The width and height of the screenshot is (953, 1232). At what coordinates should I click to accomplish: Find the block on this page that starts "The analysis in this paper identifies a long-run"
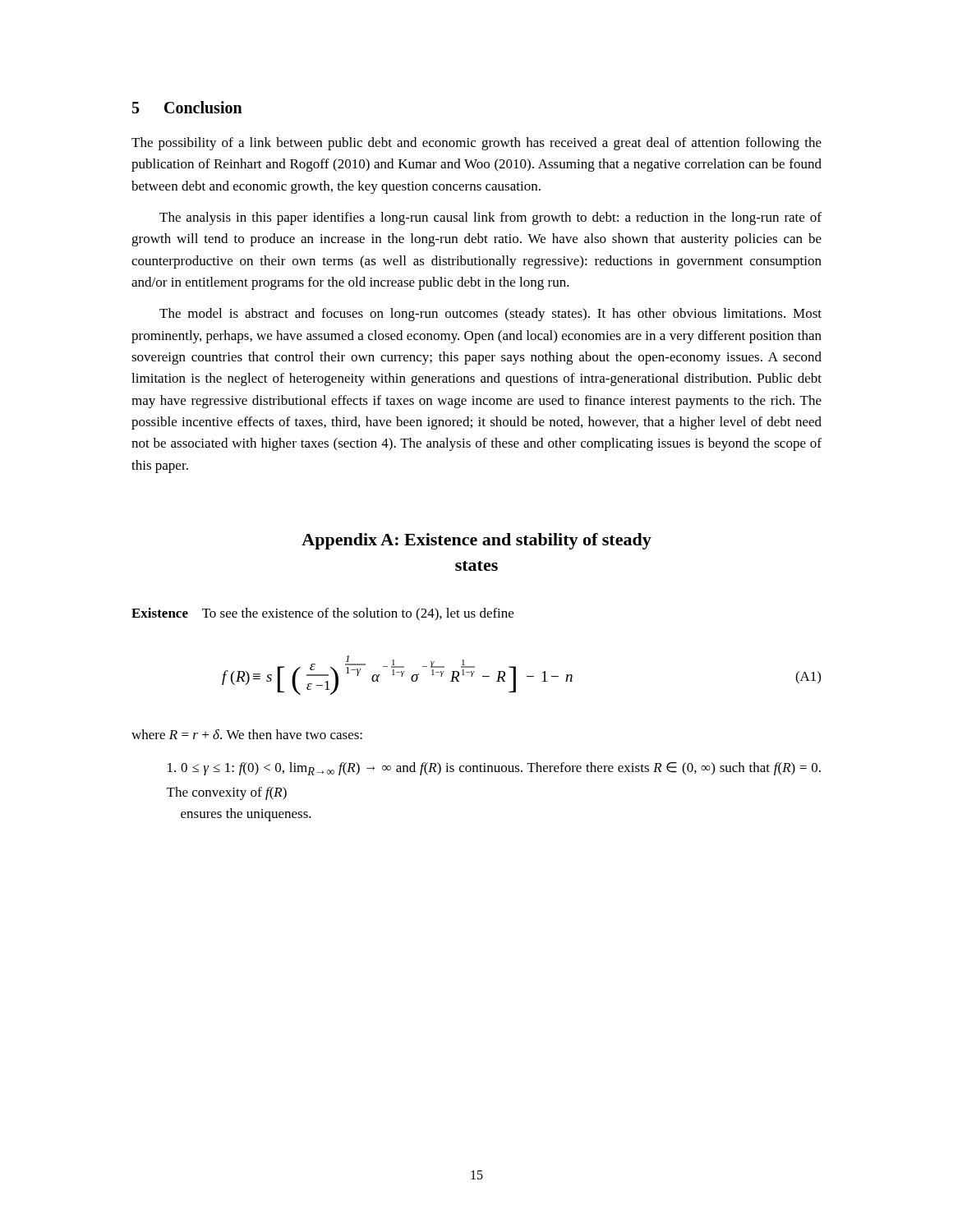click(476, 250)
